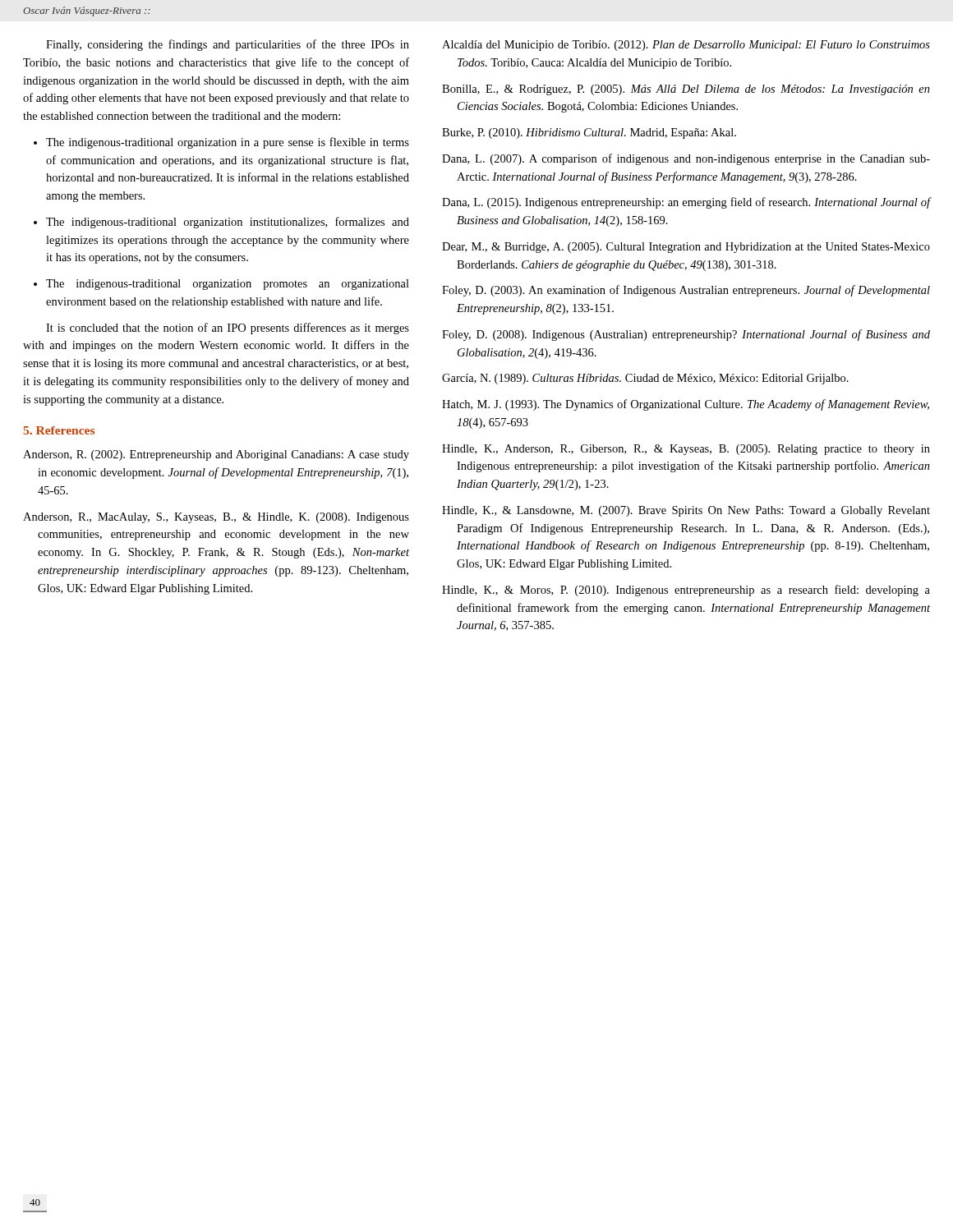Image resolution: width=953 pixels, height=1232 pixels.
Task: Locate the element starting "Anderson, R., MacAulay,"
Action: 216,552
